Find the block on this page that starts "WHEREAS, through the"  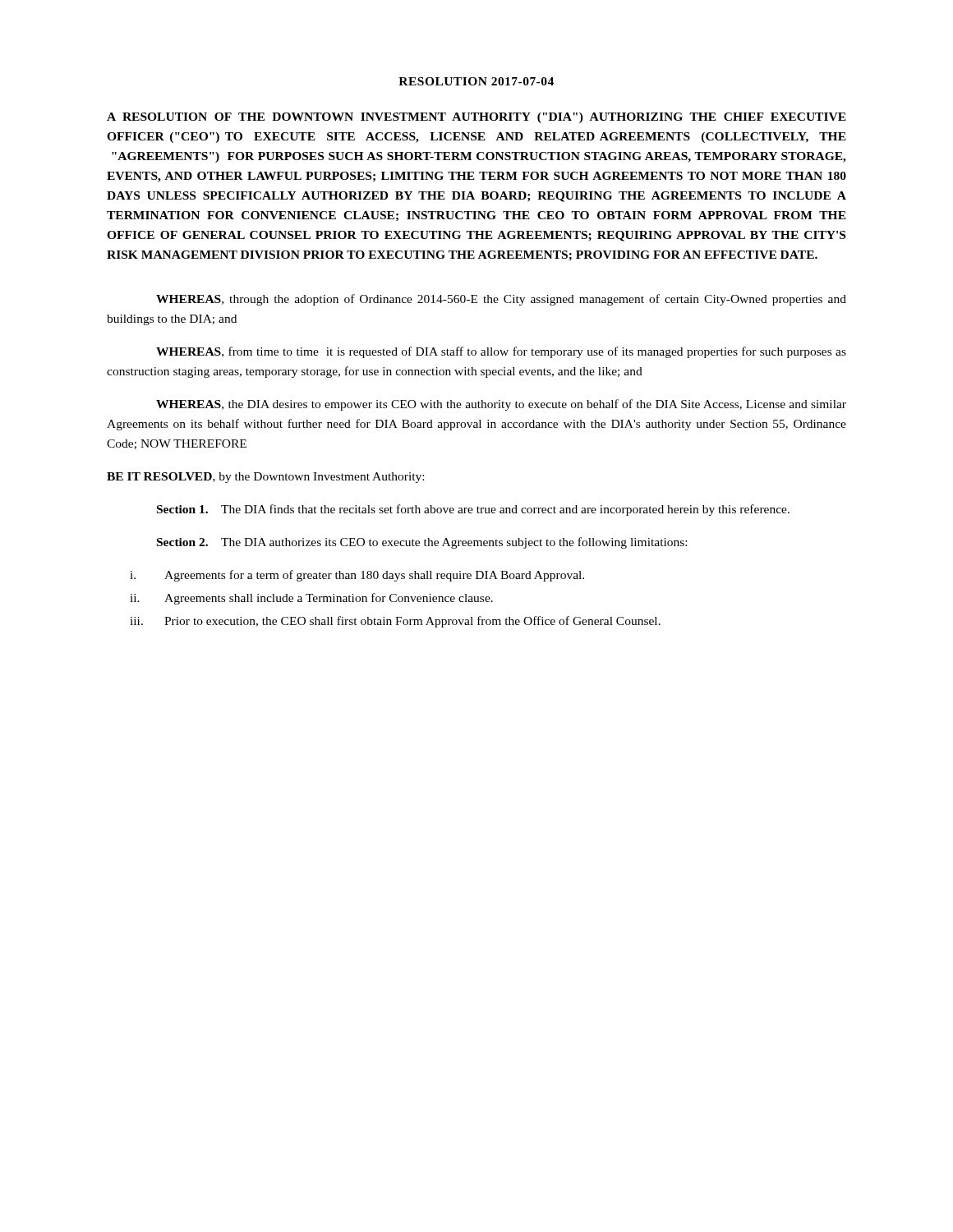tap(476, 309)
